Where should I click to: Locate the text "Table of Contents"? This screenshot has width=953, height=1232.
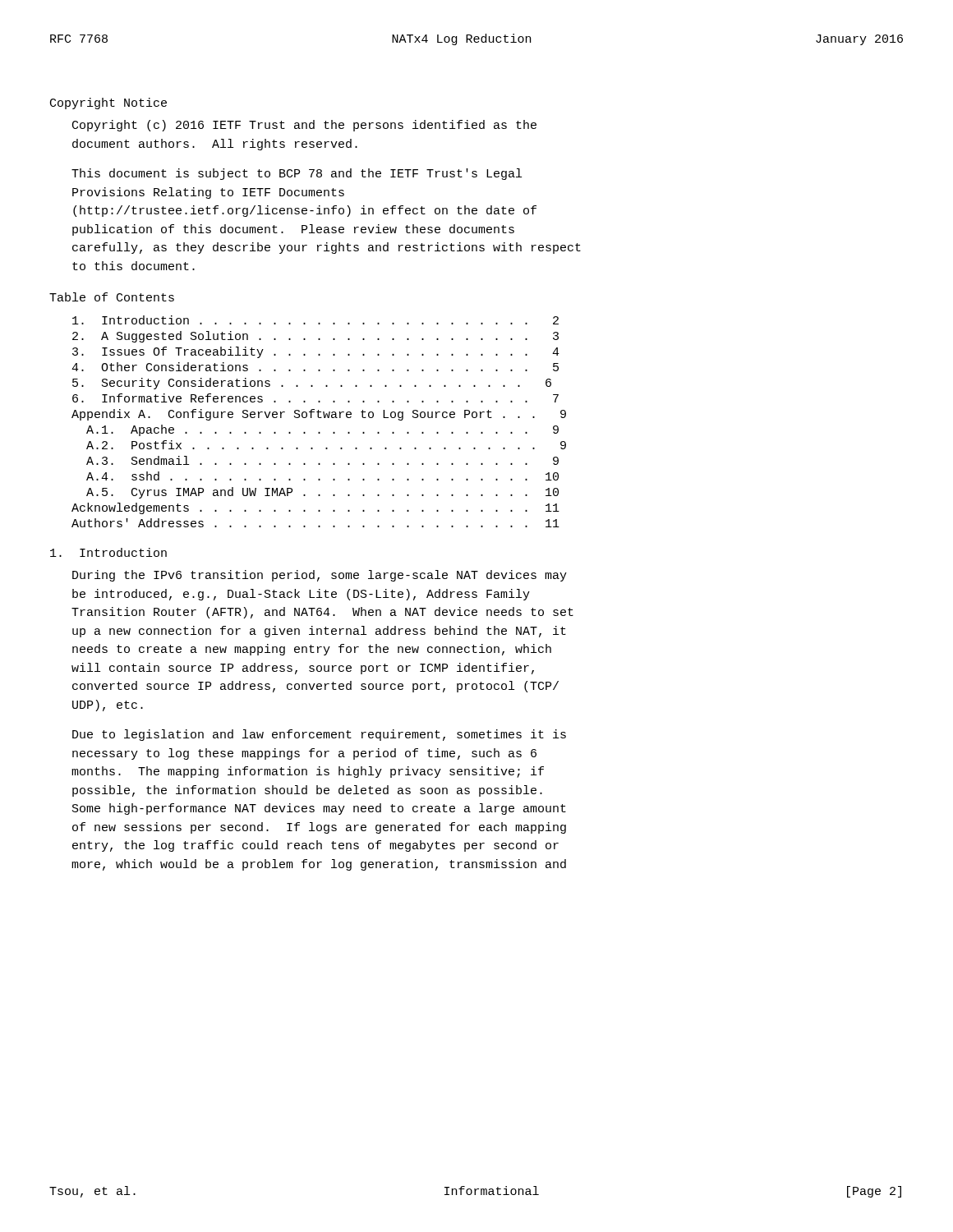point(112,299)
